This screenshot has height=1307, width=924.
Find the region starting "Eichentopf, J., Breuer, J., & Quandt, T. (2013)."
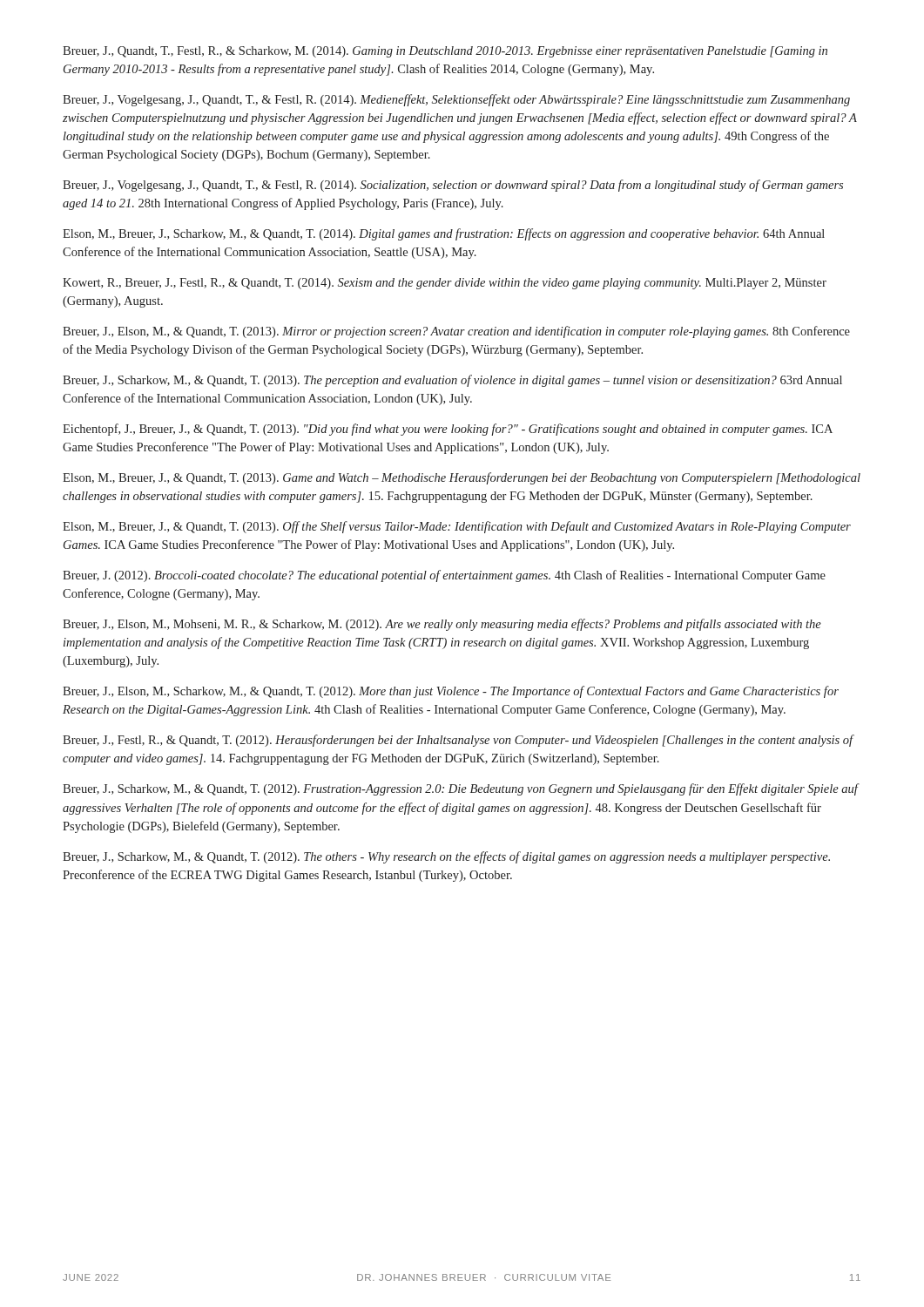point(462,438)
